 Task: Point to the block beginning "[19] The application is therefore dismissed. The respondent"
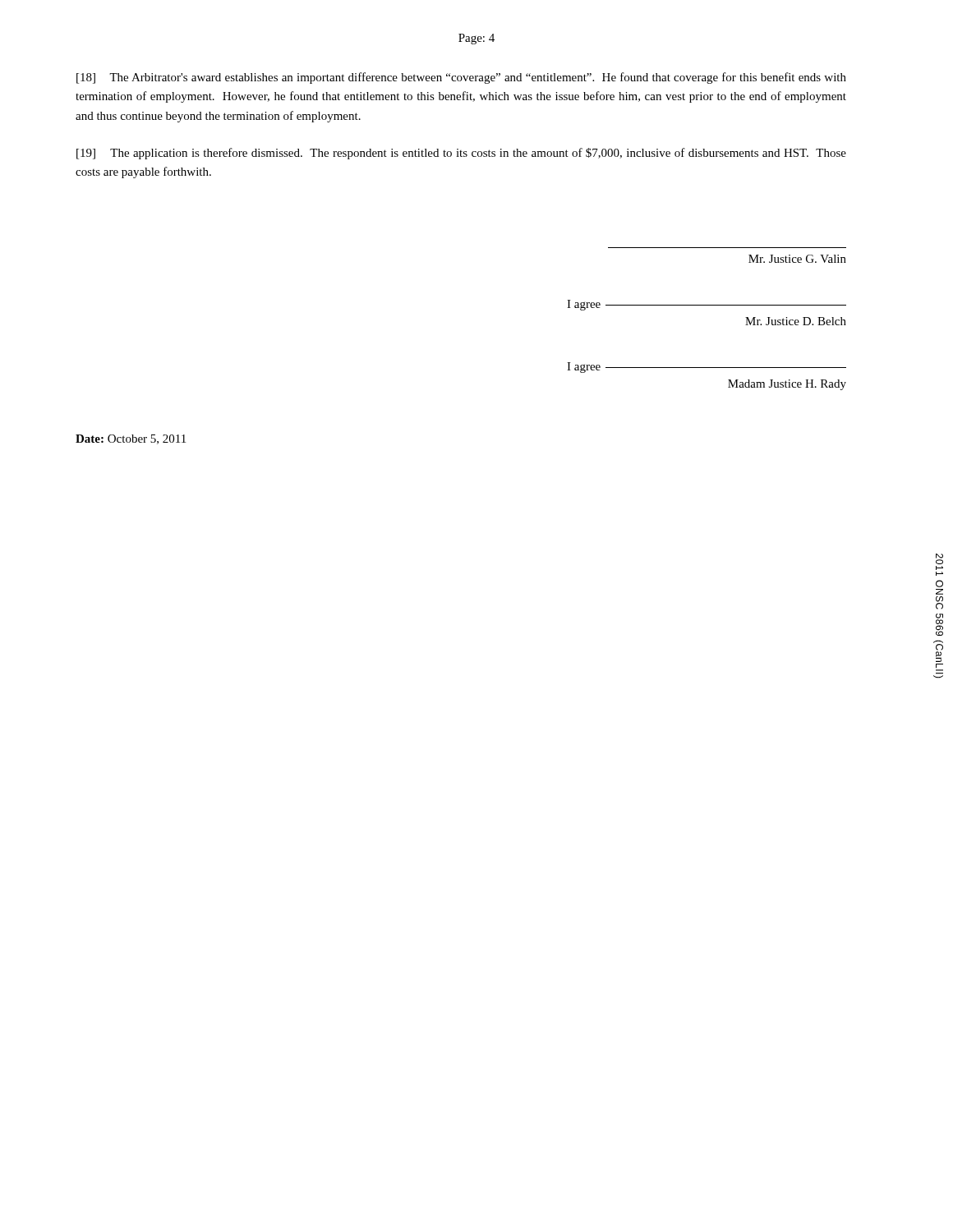461,162
